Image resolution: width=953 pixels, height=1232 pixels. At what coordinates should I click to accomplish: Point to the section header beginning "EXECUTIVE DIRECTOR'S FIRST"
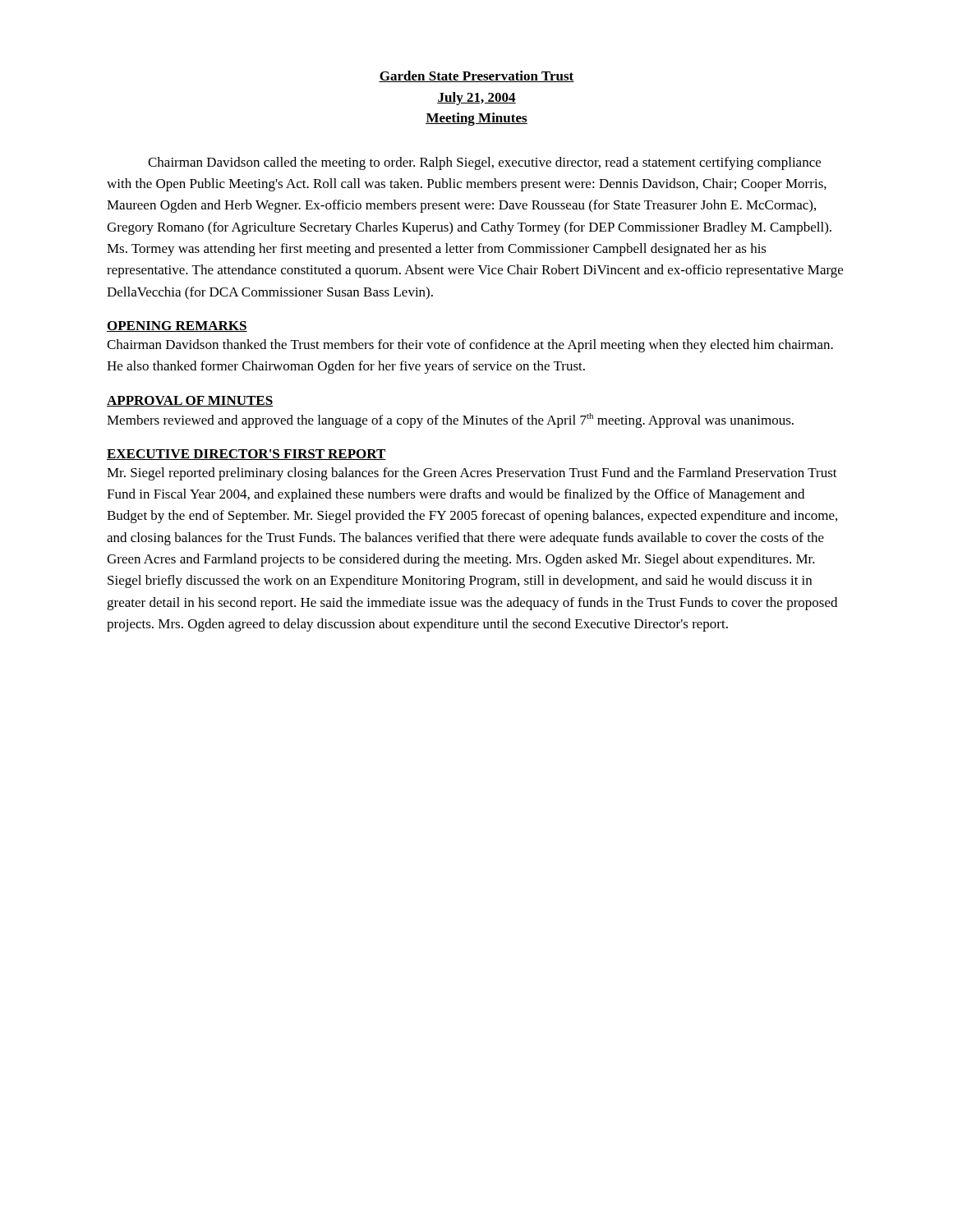click(x=246, y=453)
